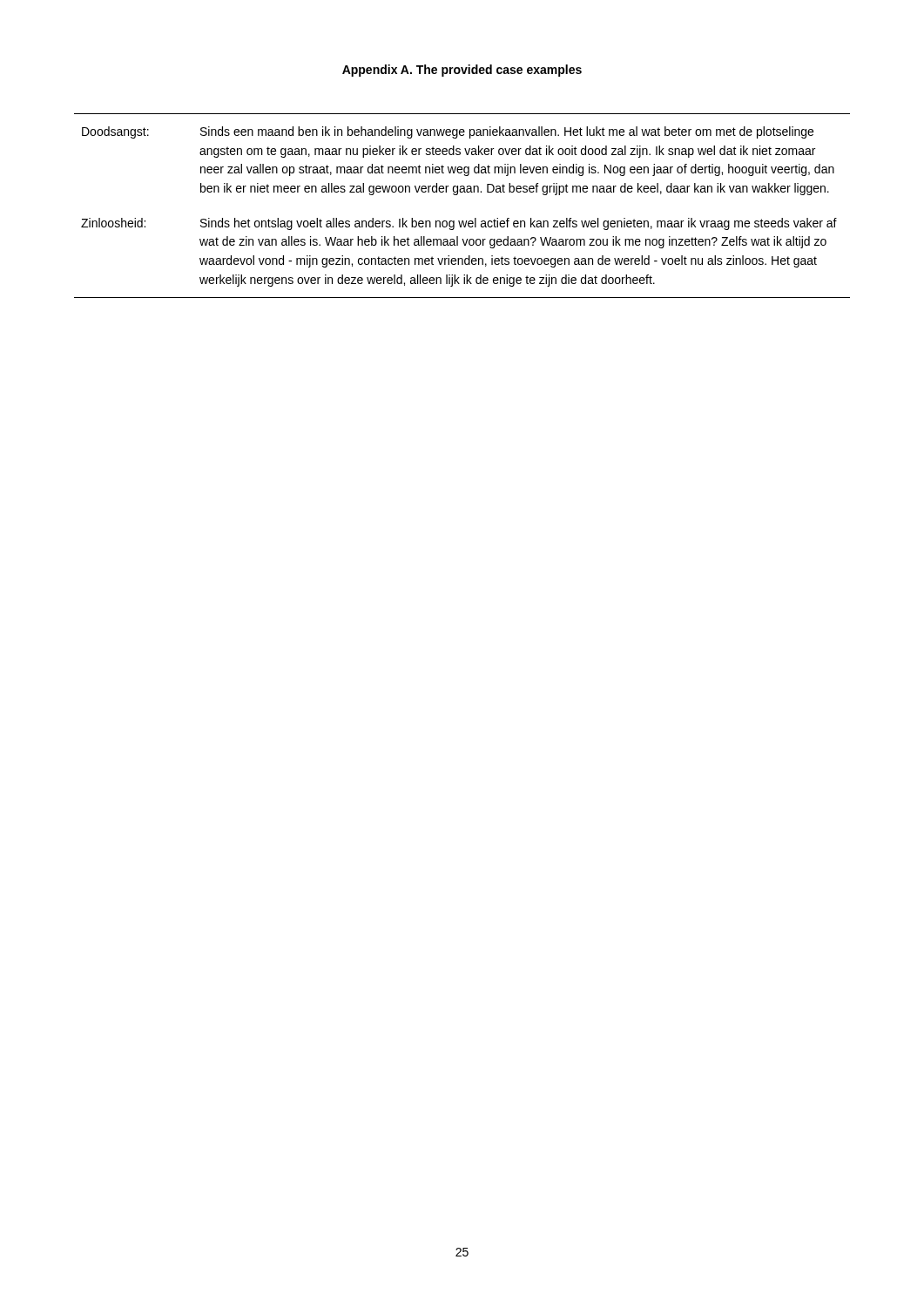Click a table

click(x=462, y=205)
